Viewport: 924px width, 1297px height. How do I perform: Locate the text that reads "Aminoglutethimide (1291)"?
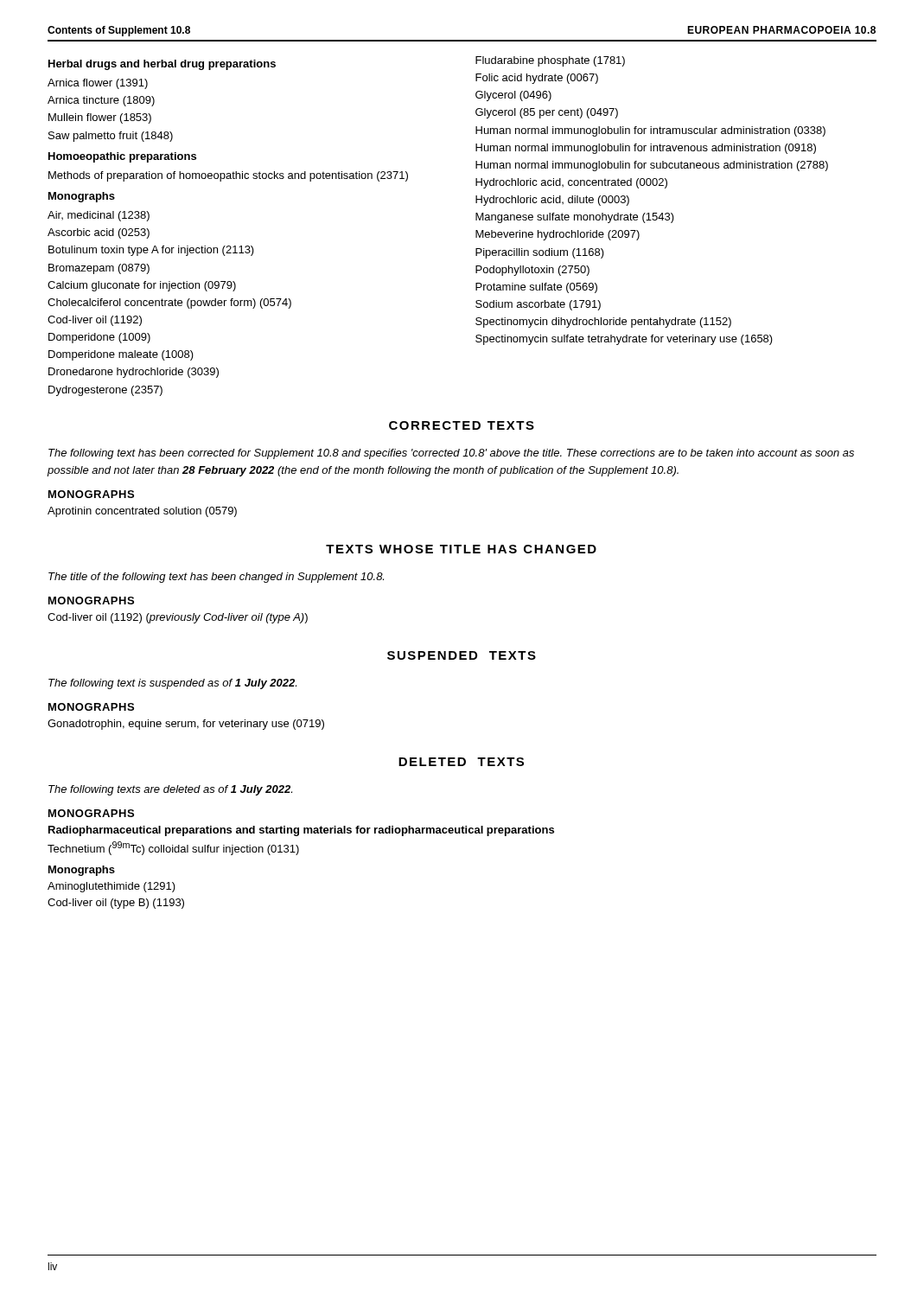(x=112, y=886)
